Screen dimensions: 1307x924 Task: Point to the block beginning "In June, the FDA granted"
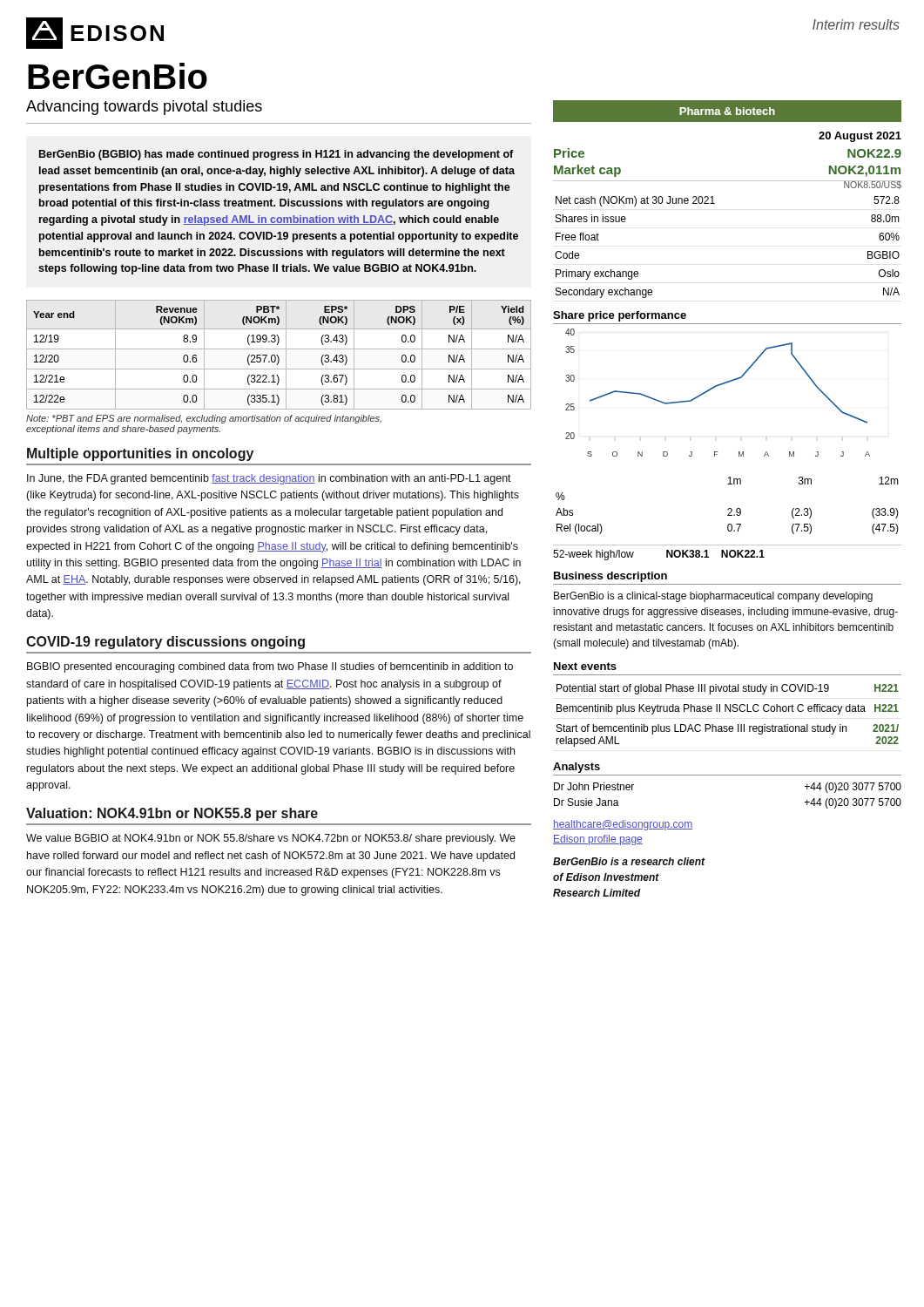(x=274, y=546)
